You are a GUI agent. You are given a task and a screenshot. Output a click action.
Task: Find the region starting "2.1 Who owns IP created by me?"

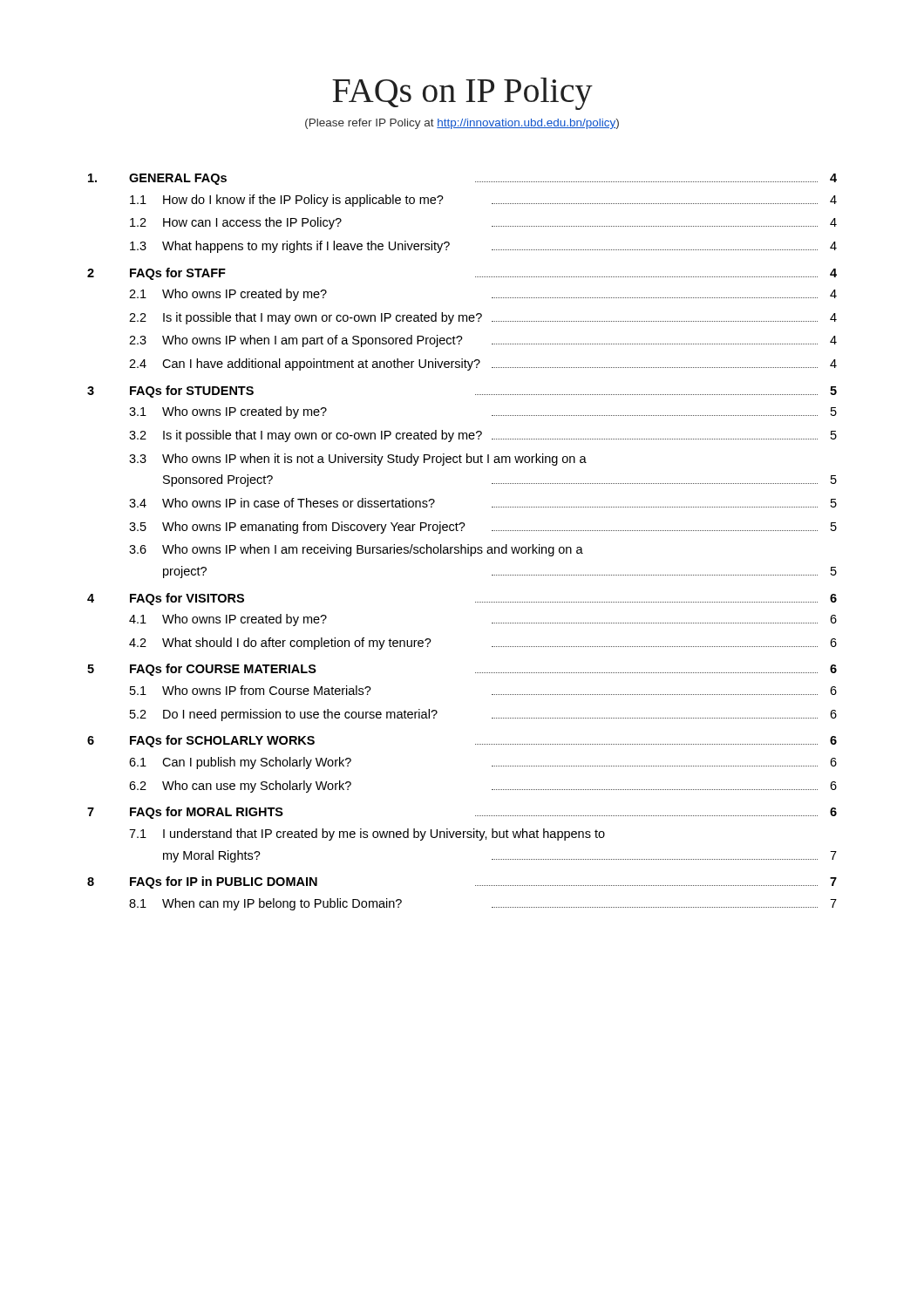483,294
